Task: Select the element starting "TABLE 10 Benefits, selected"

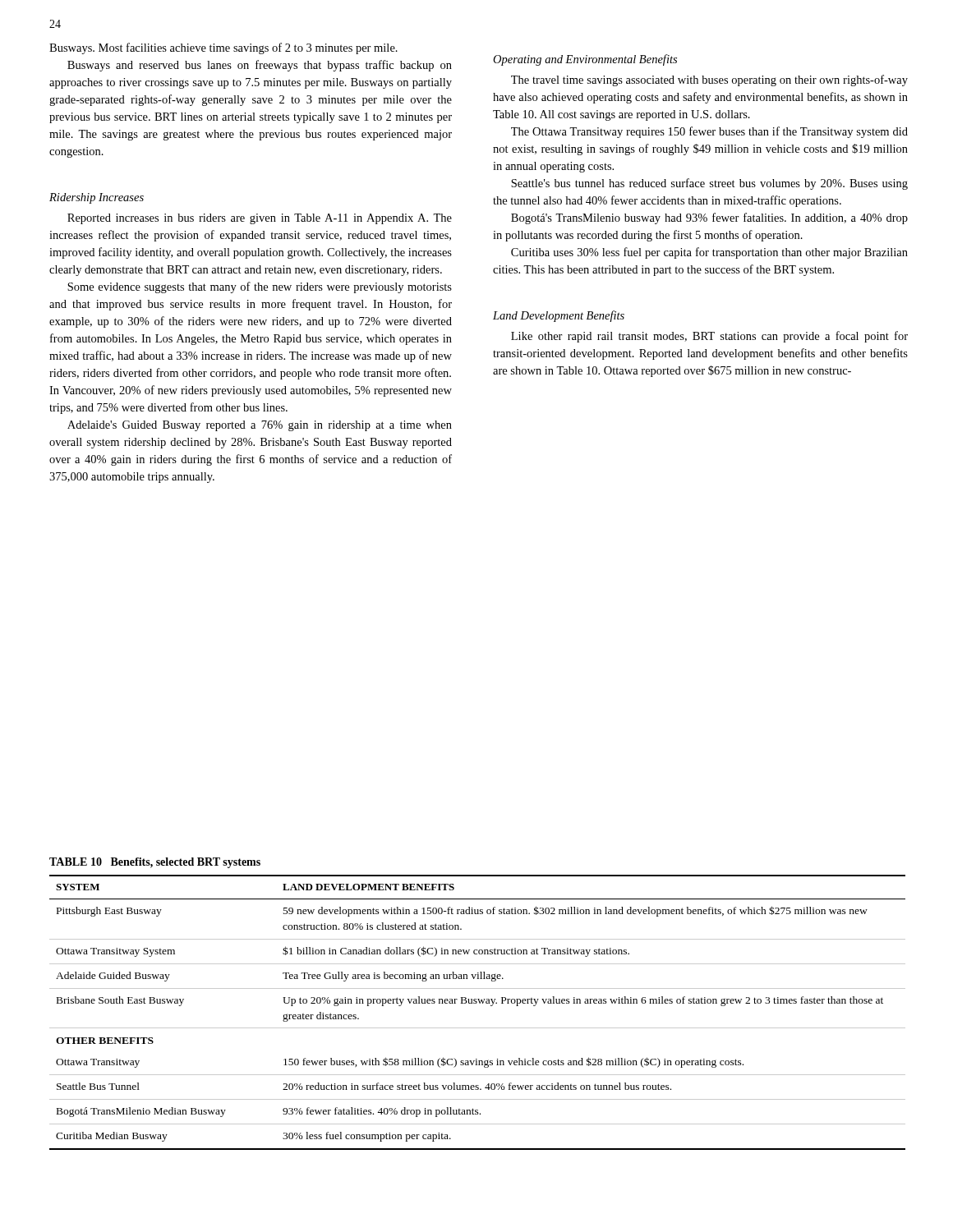Action: [x=155, y=862]
